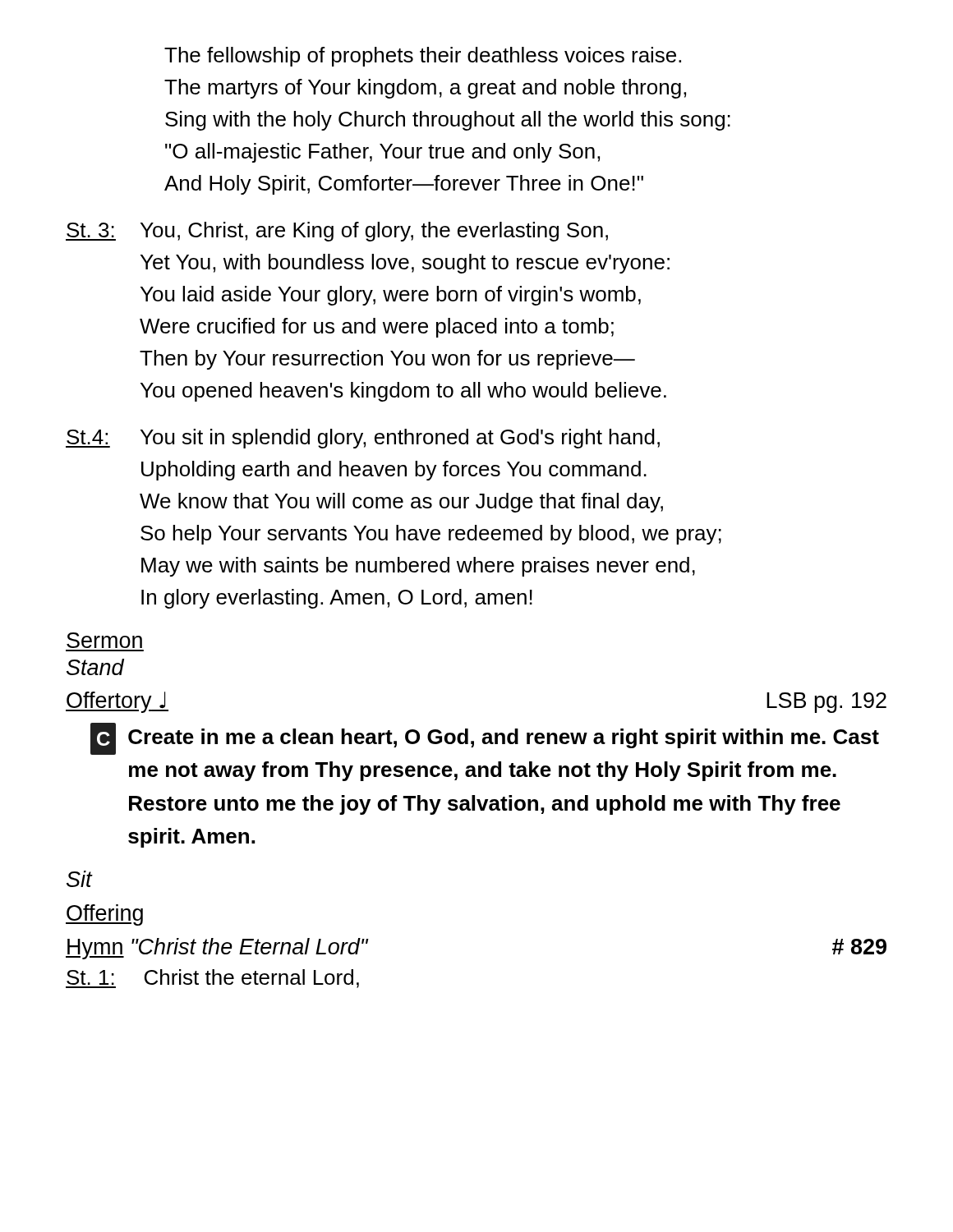Locate the text "Offertory ♩ LSB pg. 192"
The height and width of the screenshot is (1232, 953).
117,702
